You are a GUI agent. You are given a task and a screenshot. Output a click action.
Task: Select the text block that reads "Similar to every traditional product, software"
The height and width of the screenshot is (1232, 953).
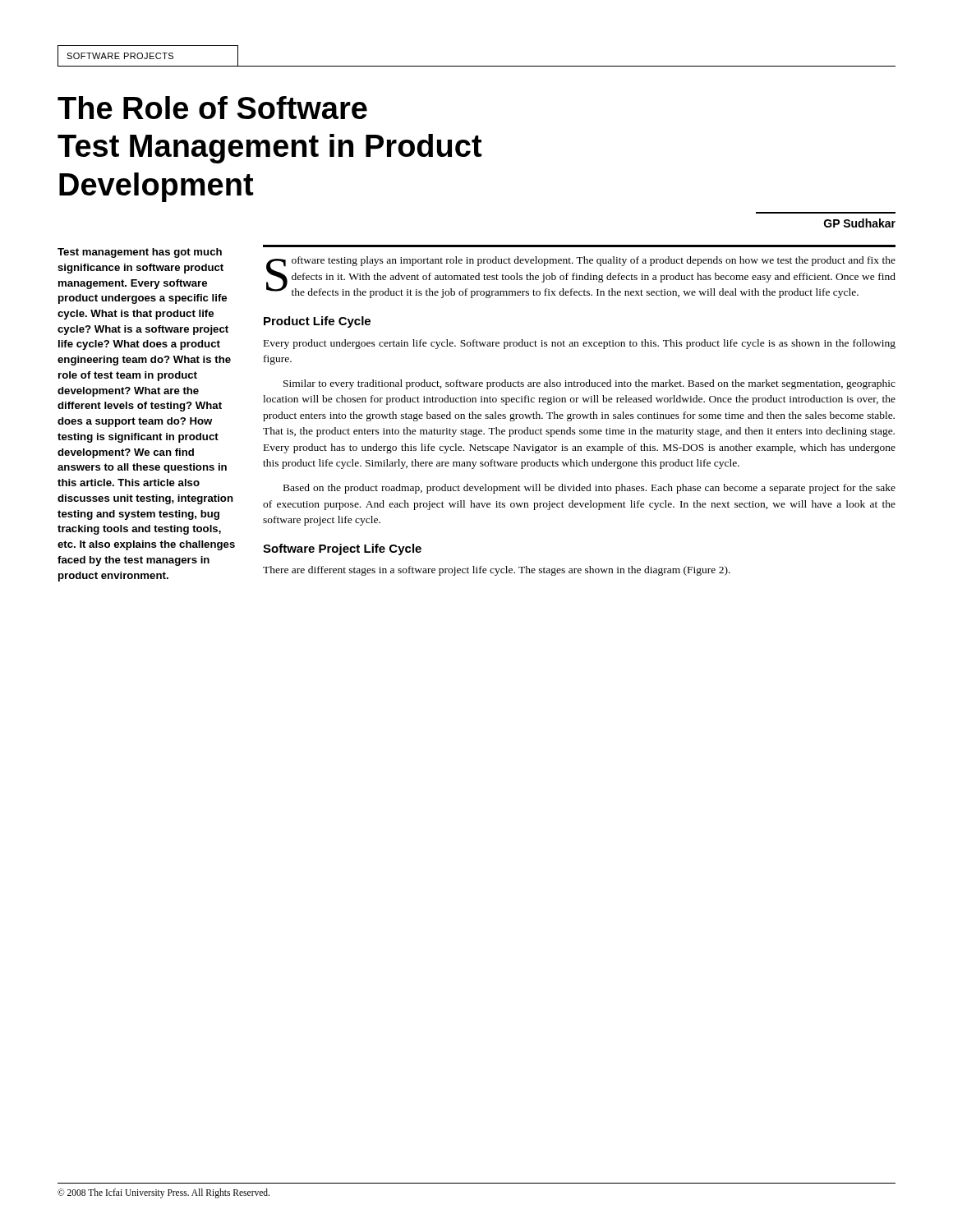pyautogui.click(x=579, y=423)
